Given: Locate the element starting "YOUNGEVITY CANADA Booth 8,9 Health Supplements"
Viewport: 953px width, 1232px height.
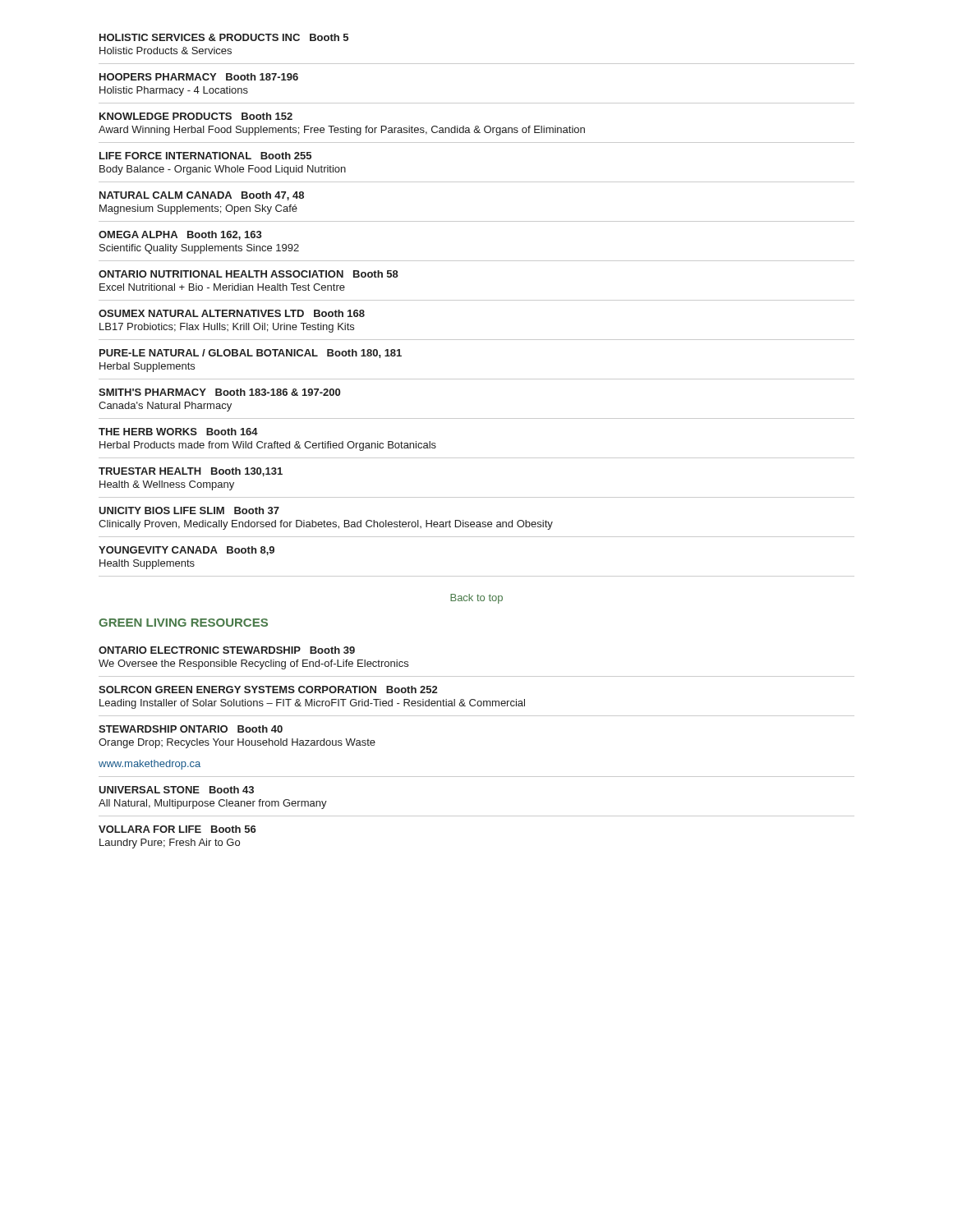Looking at the screenshot, I should 186,551.
